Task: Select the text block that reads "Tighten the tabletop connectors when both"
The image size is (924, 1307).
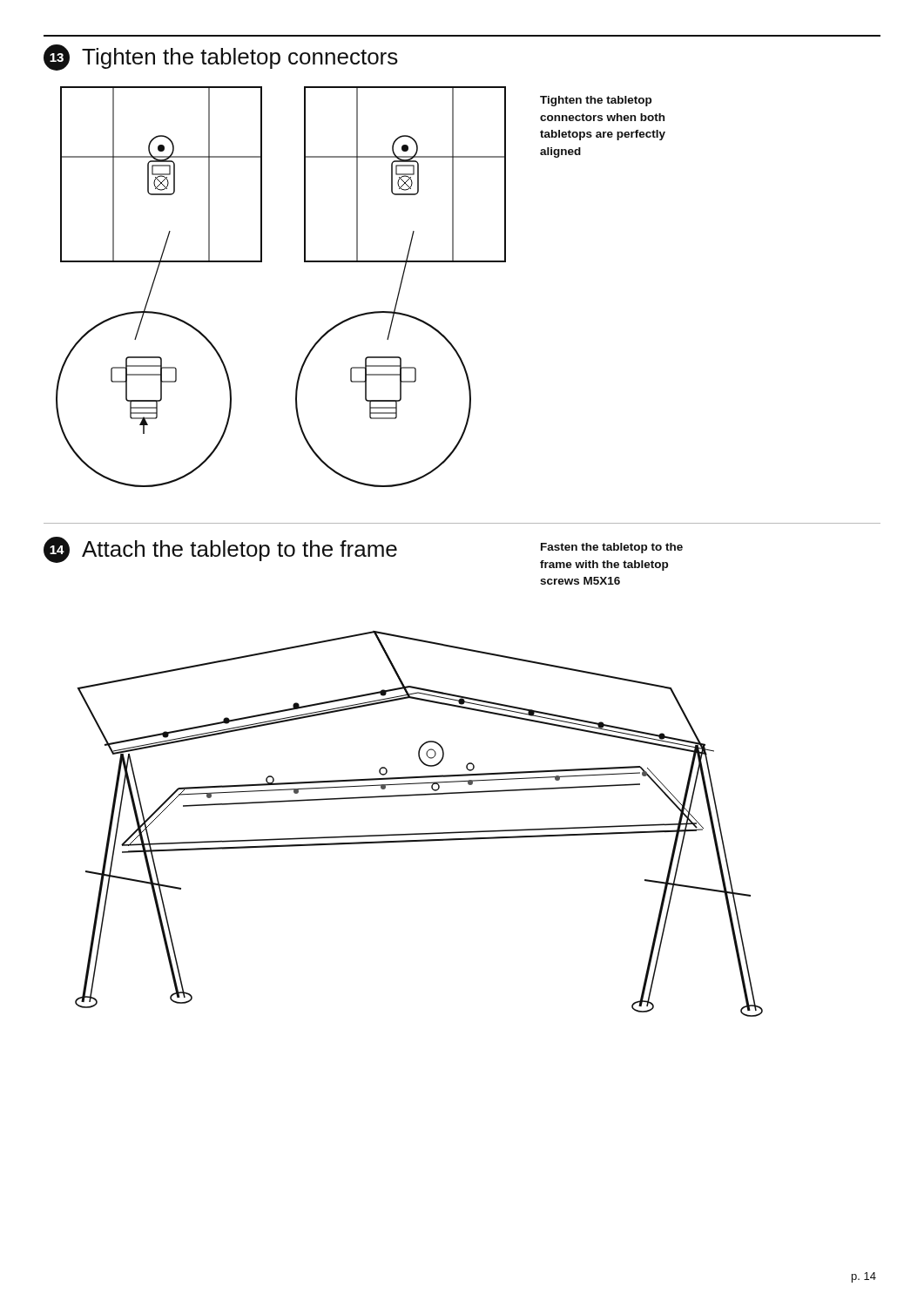Action: (x=603, y=125)
